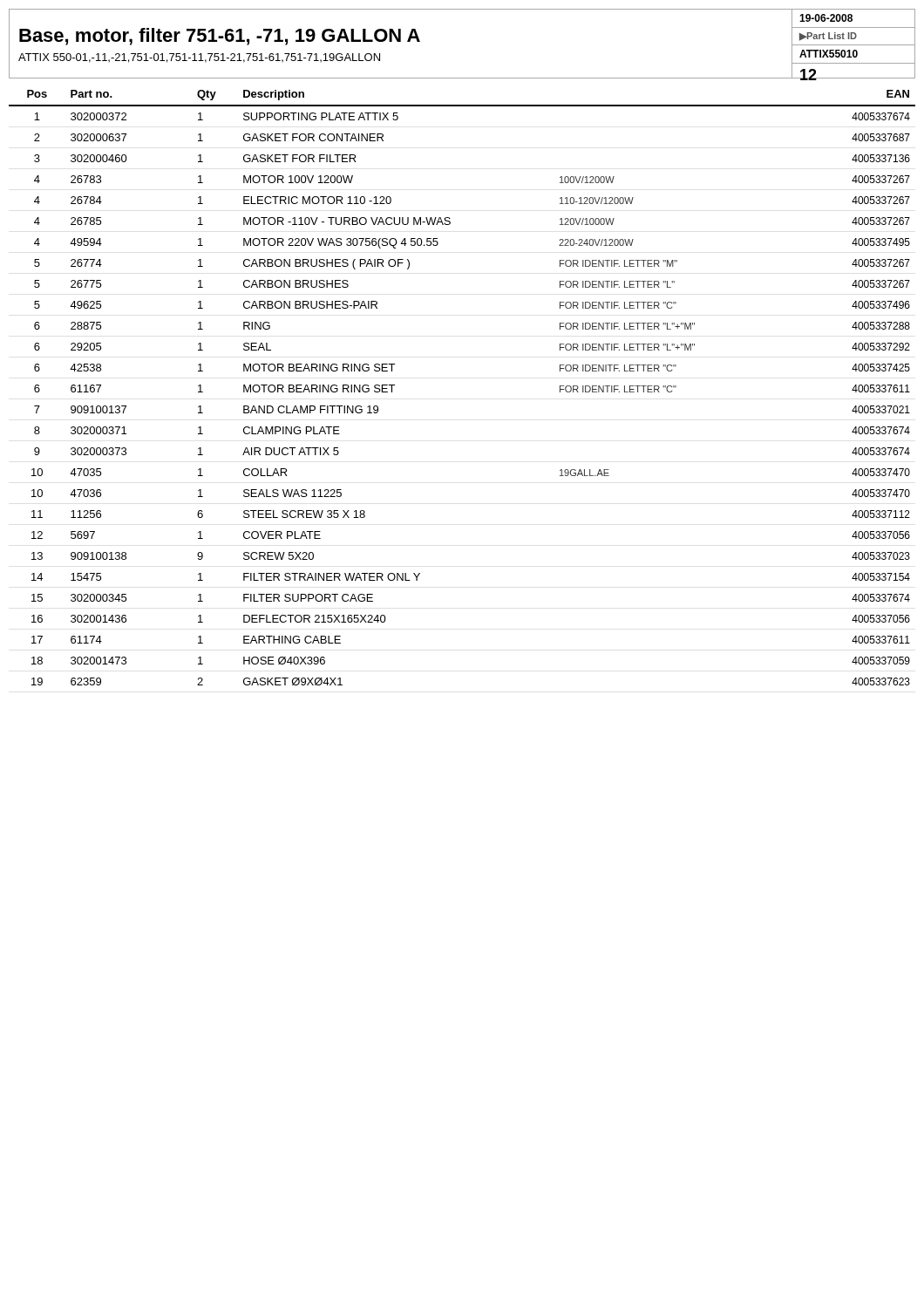Find the text starting "ATTIX 550-01,-11,-21,751-01,751-11,751-21,751-61,751-71,19GALLON"

(200, 57)
